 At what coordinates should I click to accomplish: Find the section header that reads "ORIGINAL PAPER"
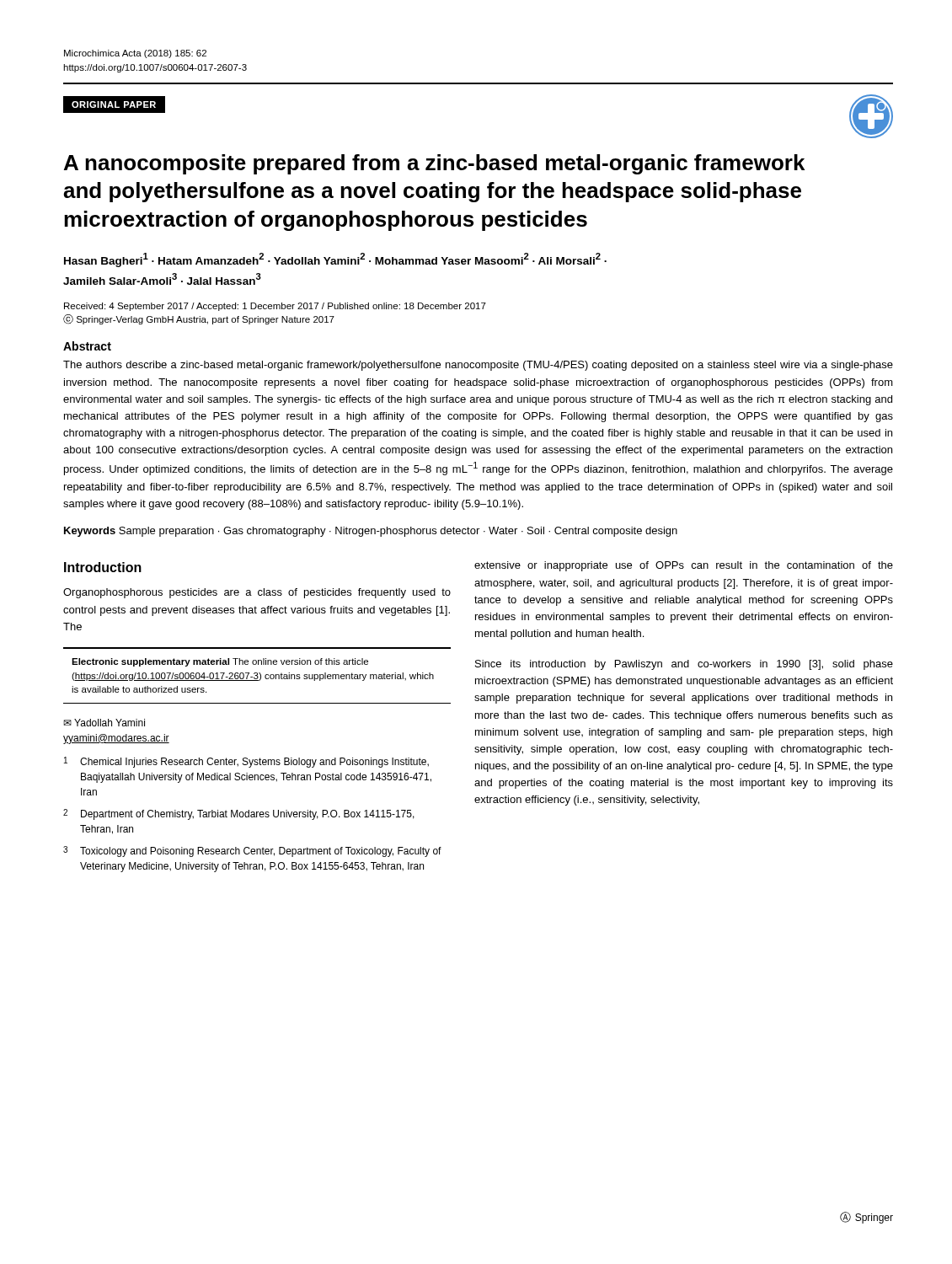tap(114, 104)
